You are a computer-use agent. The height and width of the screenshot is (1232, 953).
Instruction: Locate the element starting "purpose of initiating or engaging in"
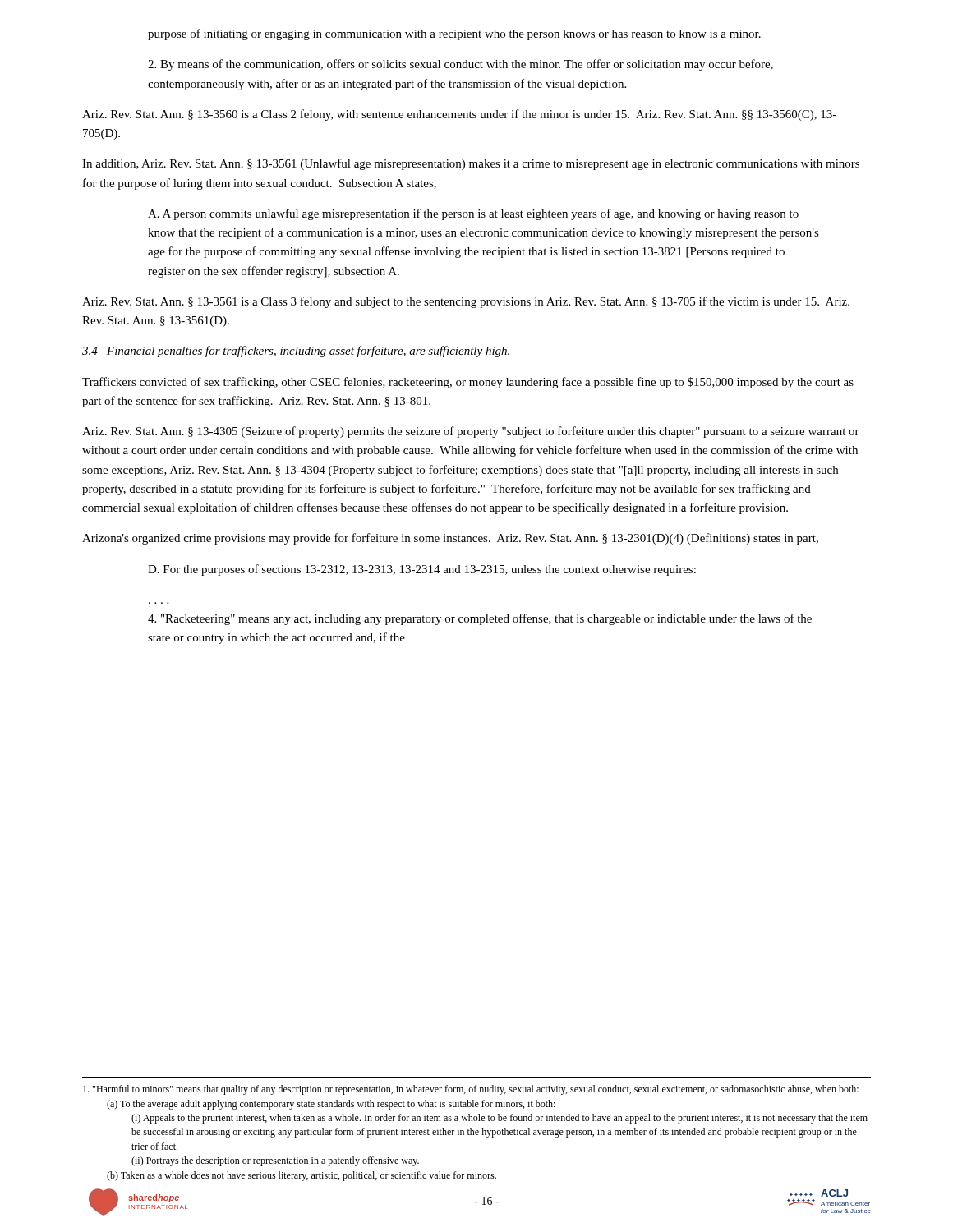(x=455, y=34)
